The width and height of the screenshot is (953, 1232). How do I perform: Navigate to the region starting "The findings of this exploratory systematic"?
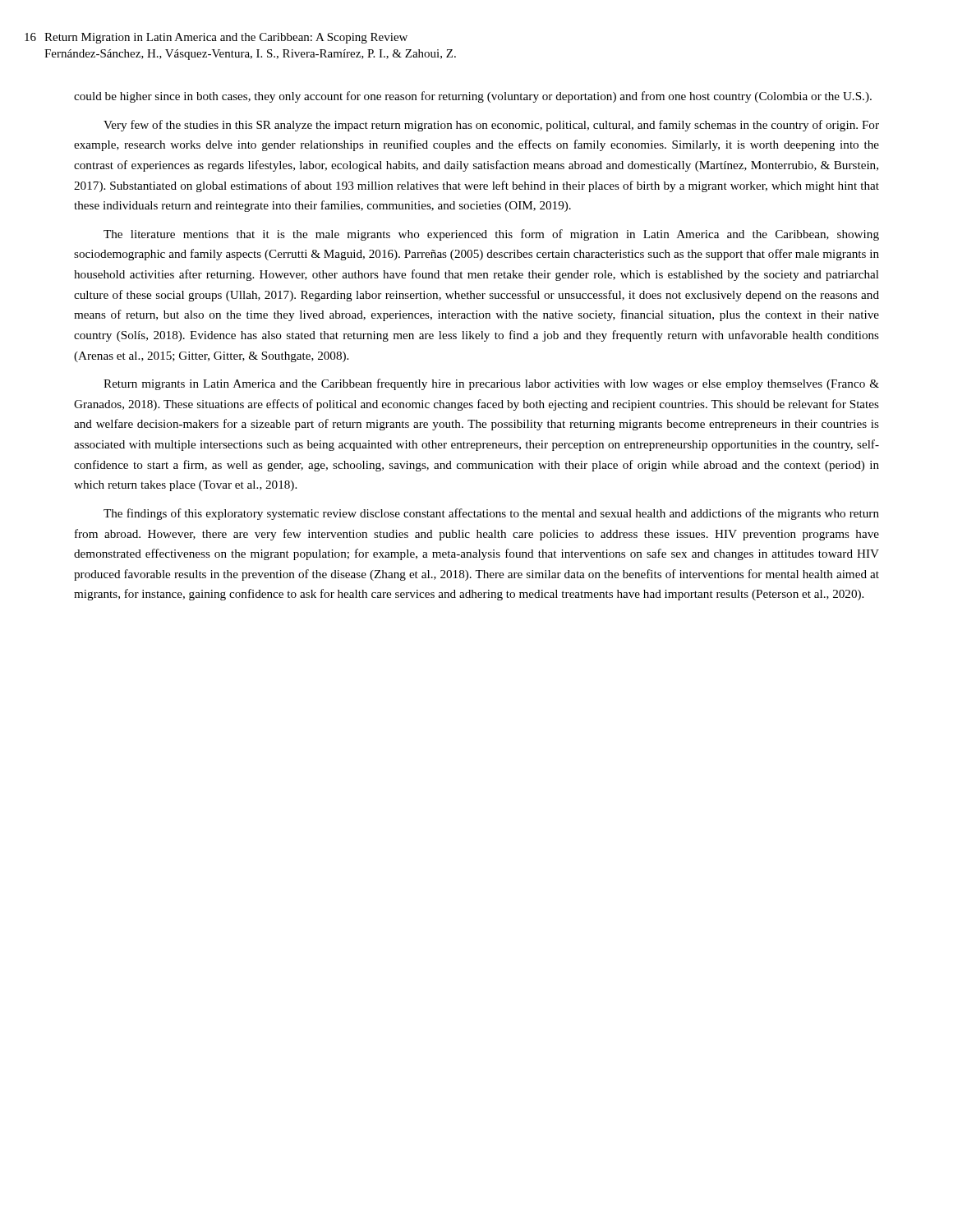coord(476,554)
